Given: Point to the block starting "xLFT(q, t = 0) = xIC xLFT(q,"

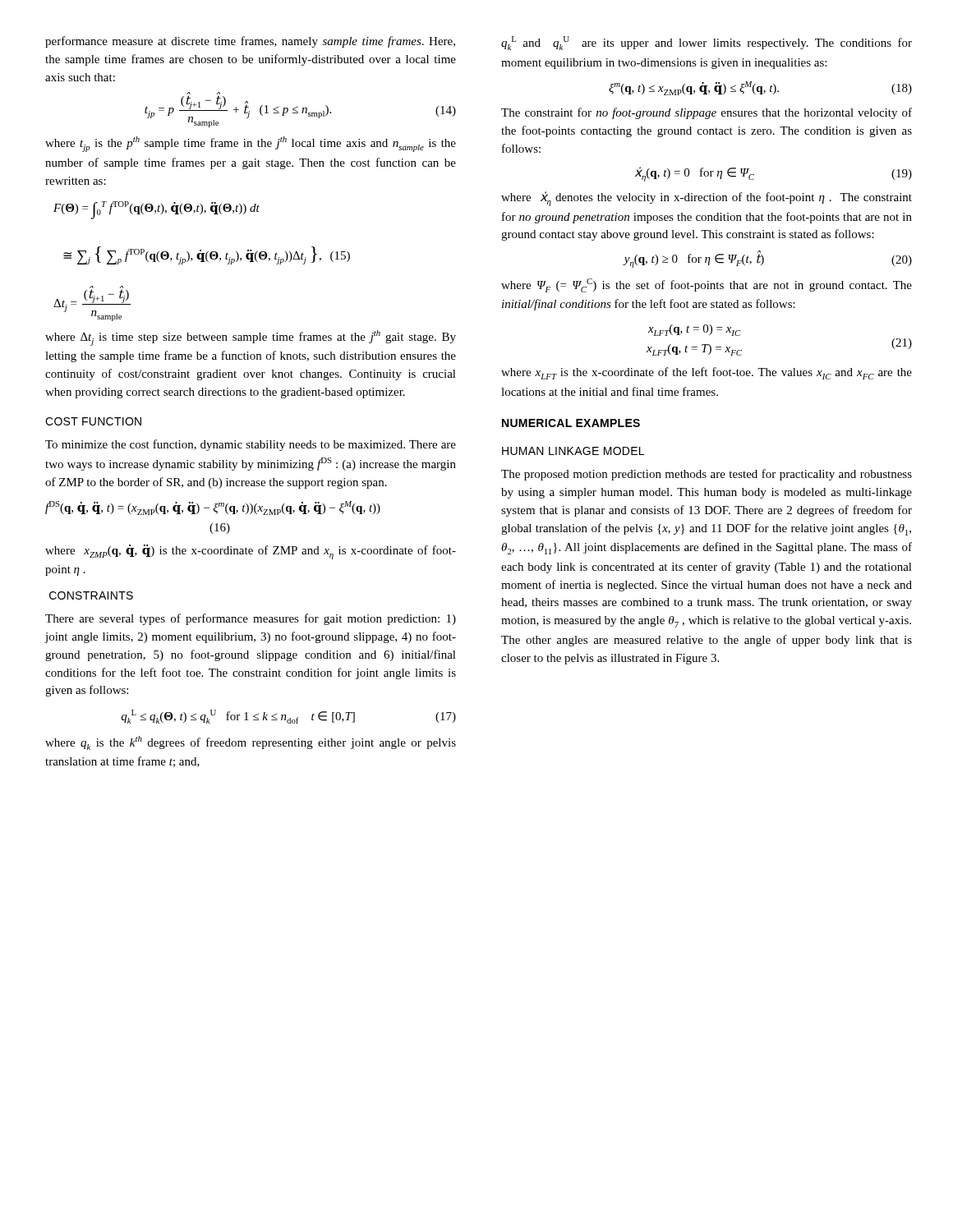Looking at the screenshot, I should 707,340.
